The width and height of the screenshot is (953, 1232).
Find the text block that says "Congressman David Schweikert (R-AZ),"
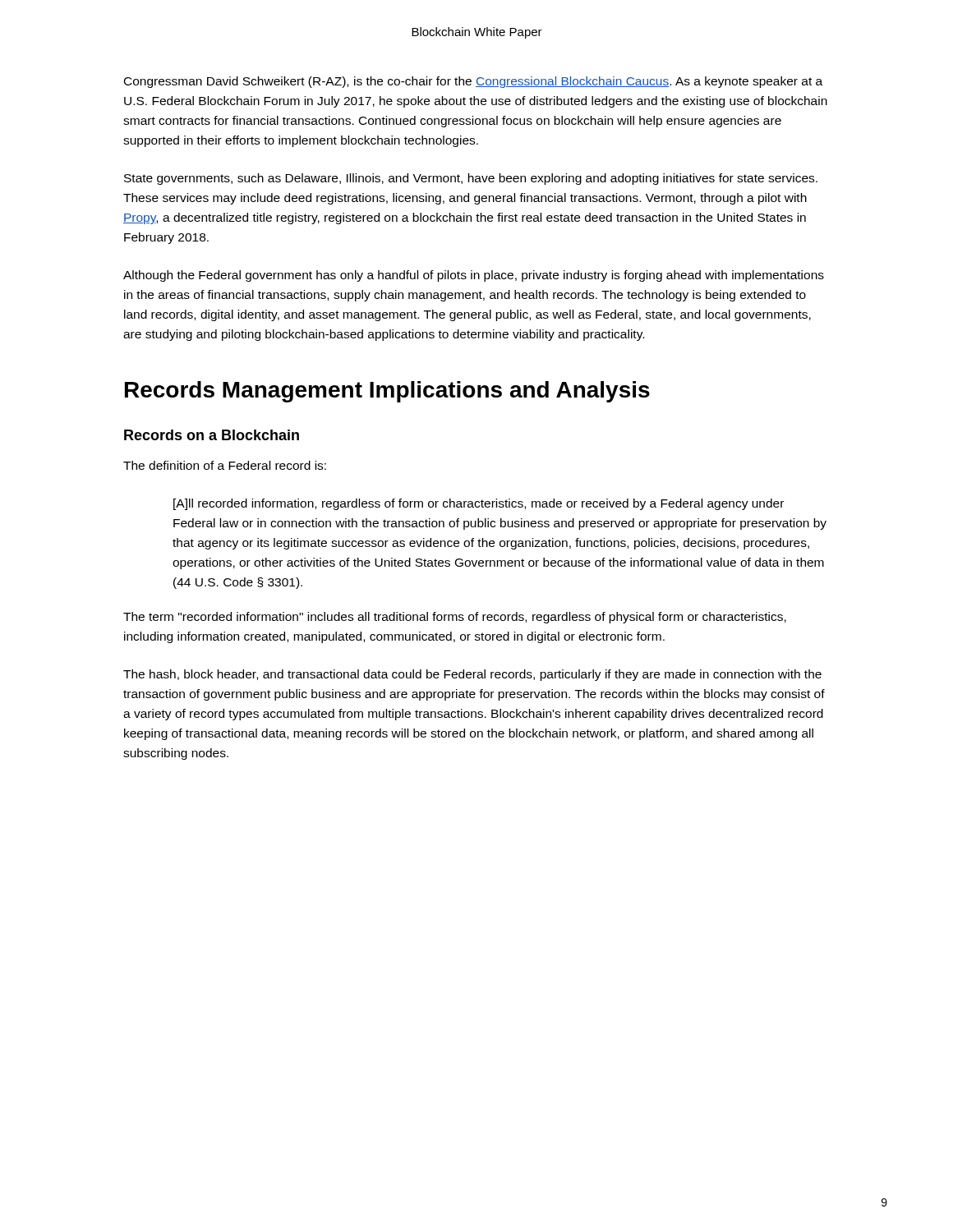[475, 111]
